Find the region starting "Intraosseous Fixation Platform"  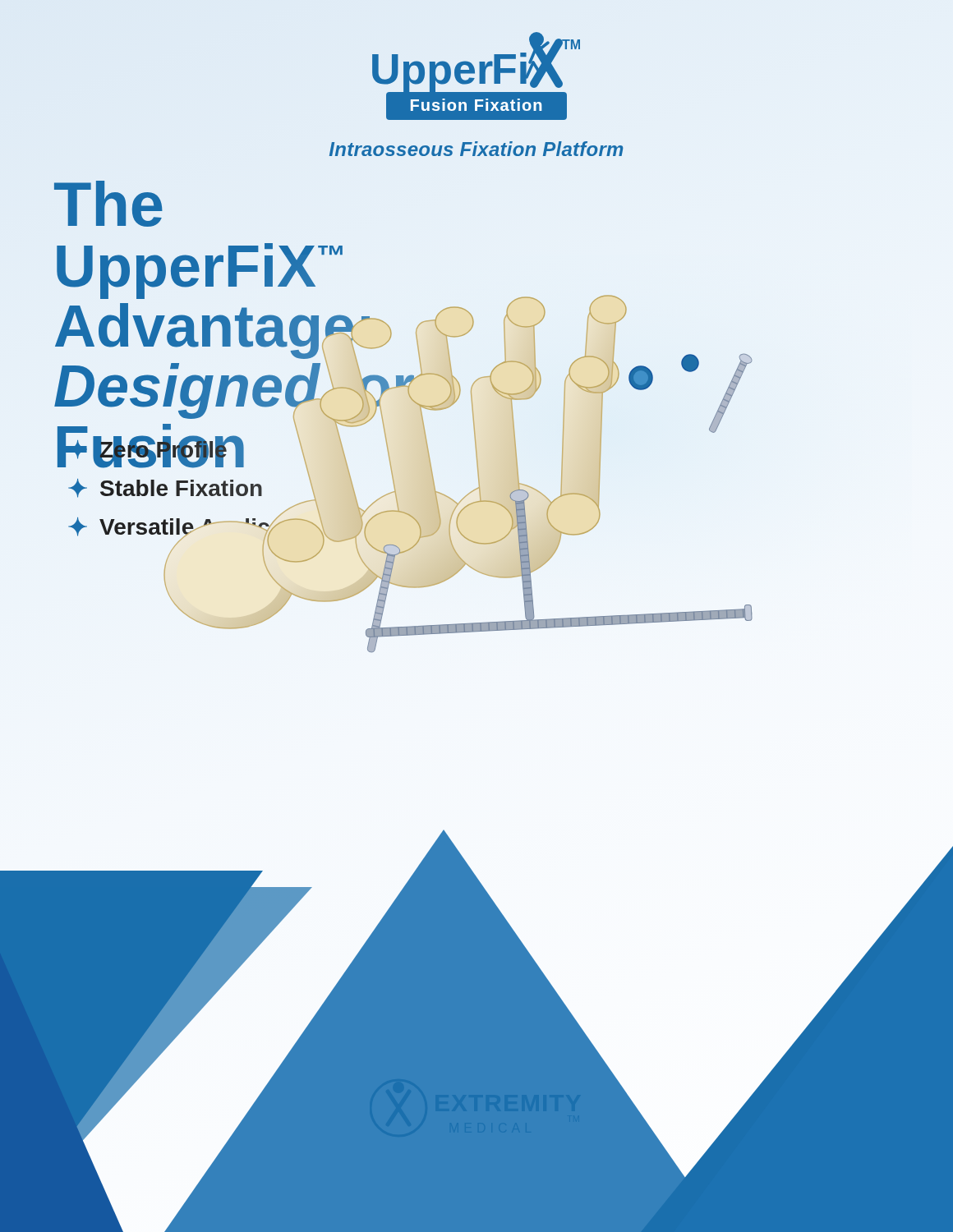coord(476,149)
